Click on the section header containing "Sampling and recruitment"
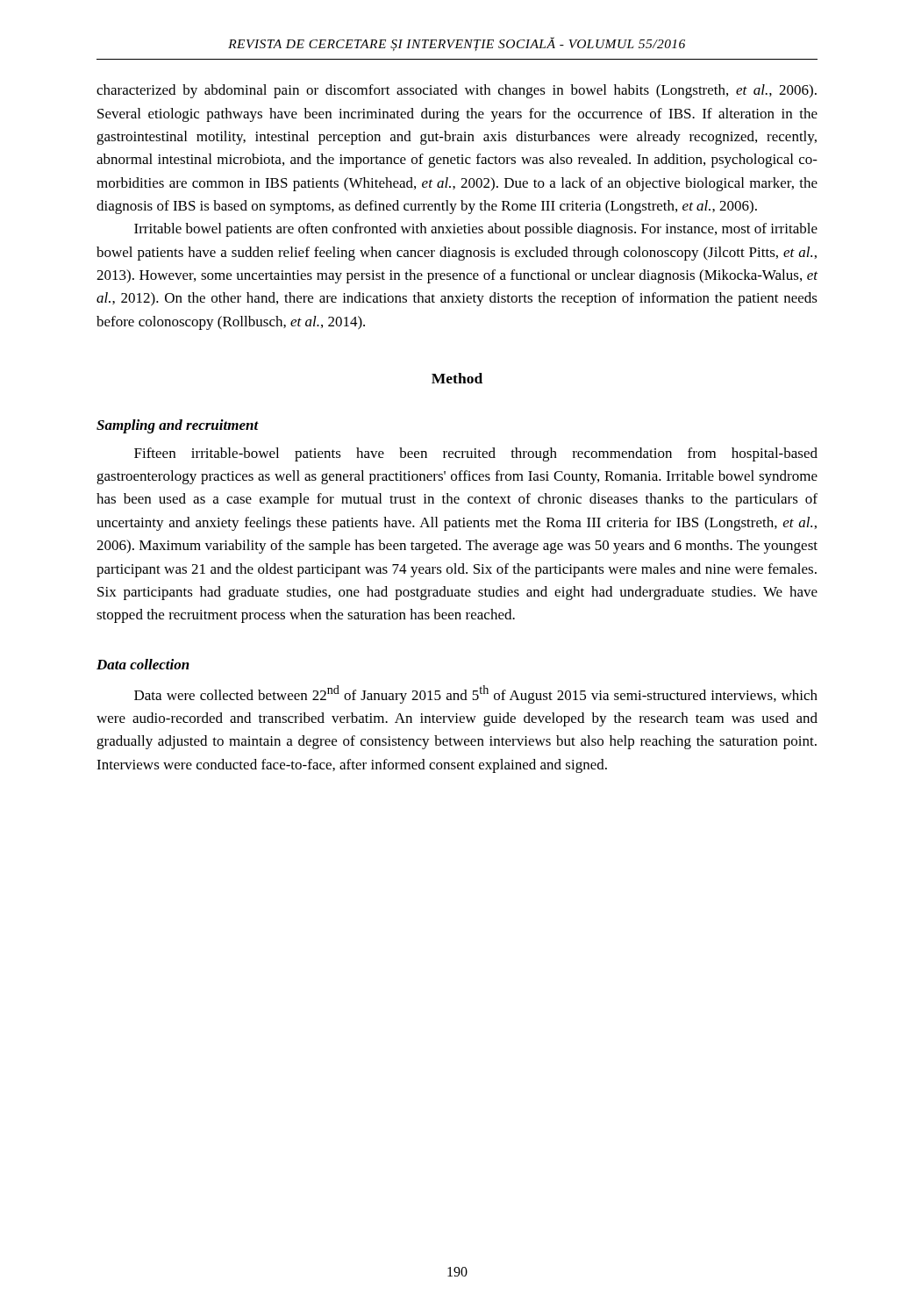 click(177, 425)
